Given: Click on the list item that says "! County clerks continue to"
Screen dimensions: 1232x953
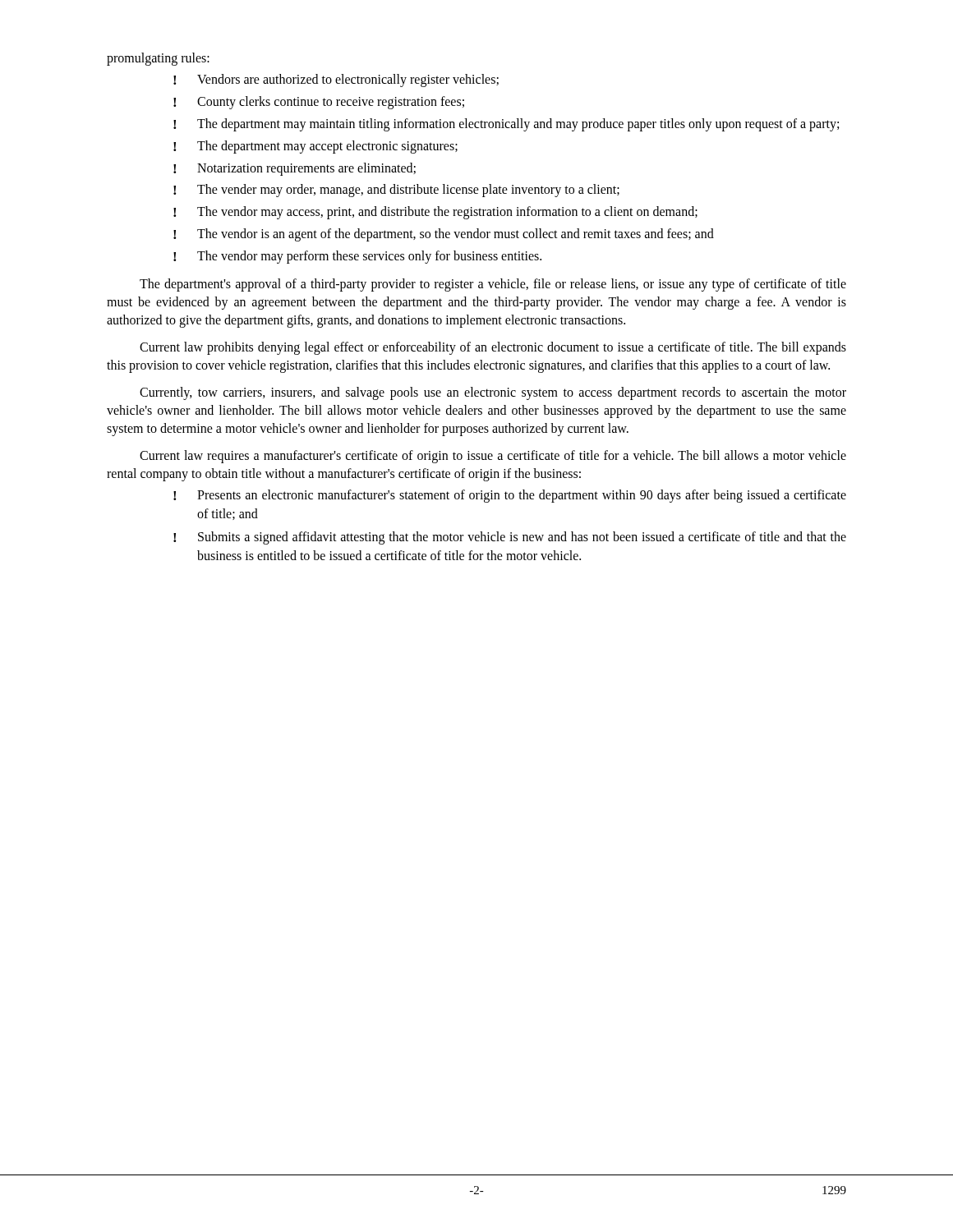Looking at the screenshot, I should pos(319,103).
